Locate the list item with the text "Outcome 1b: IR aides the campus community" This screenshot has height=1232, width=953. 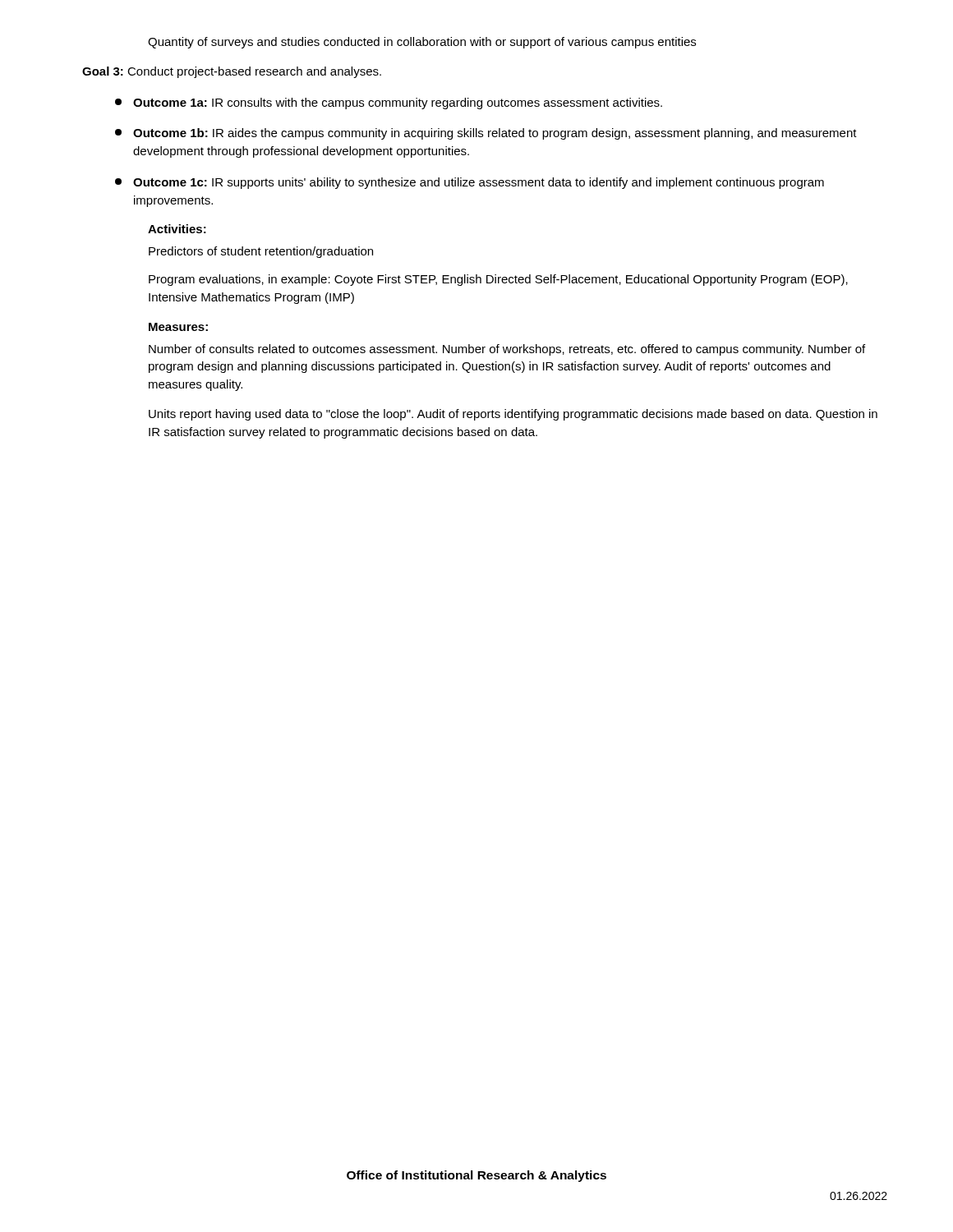[501, 142]
